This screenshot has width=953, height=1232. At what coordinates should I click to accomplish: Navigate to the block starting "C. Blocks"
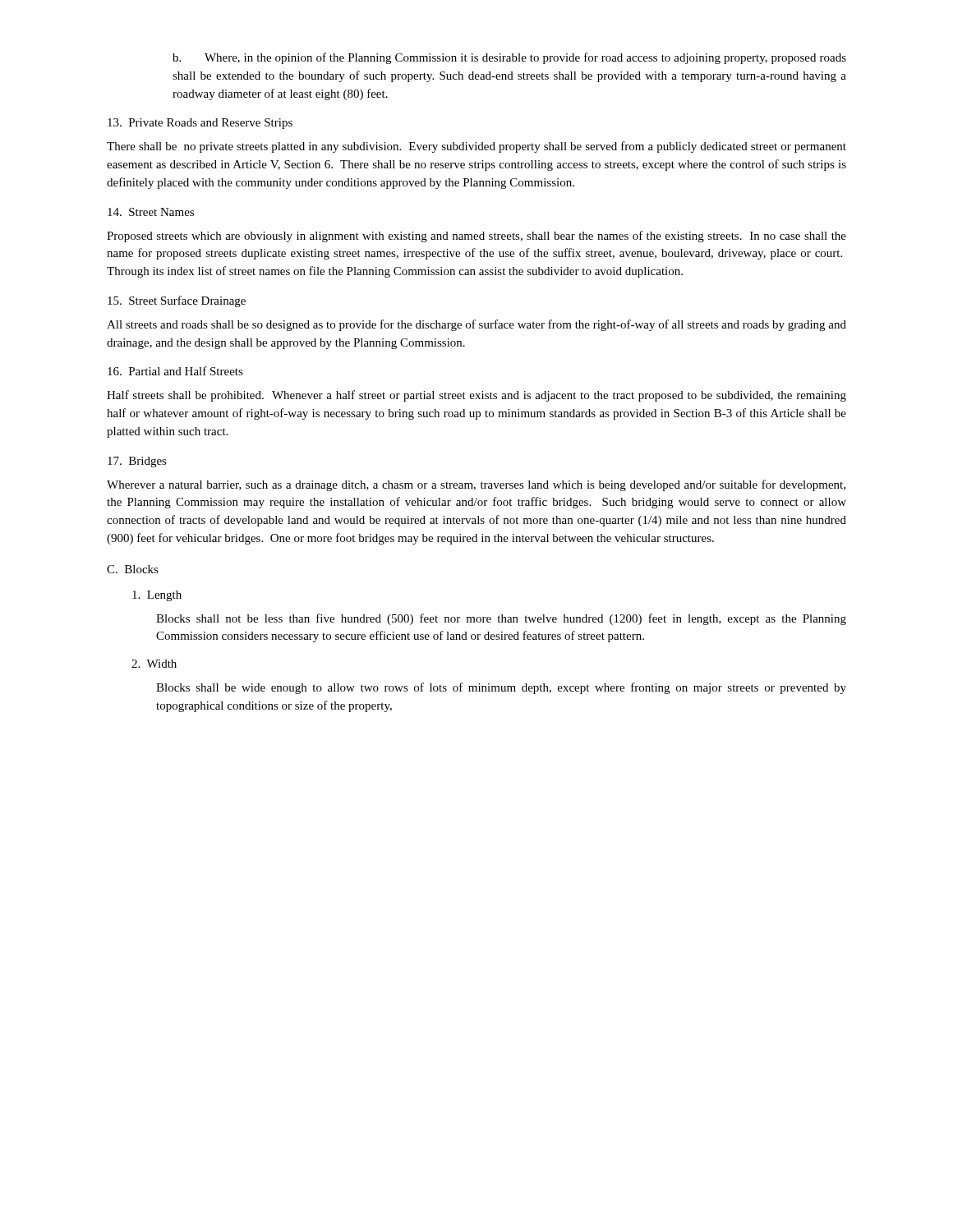pos(133,569)
